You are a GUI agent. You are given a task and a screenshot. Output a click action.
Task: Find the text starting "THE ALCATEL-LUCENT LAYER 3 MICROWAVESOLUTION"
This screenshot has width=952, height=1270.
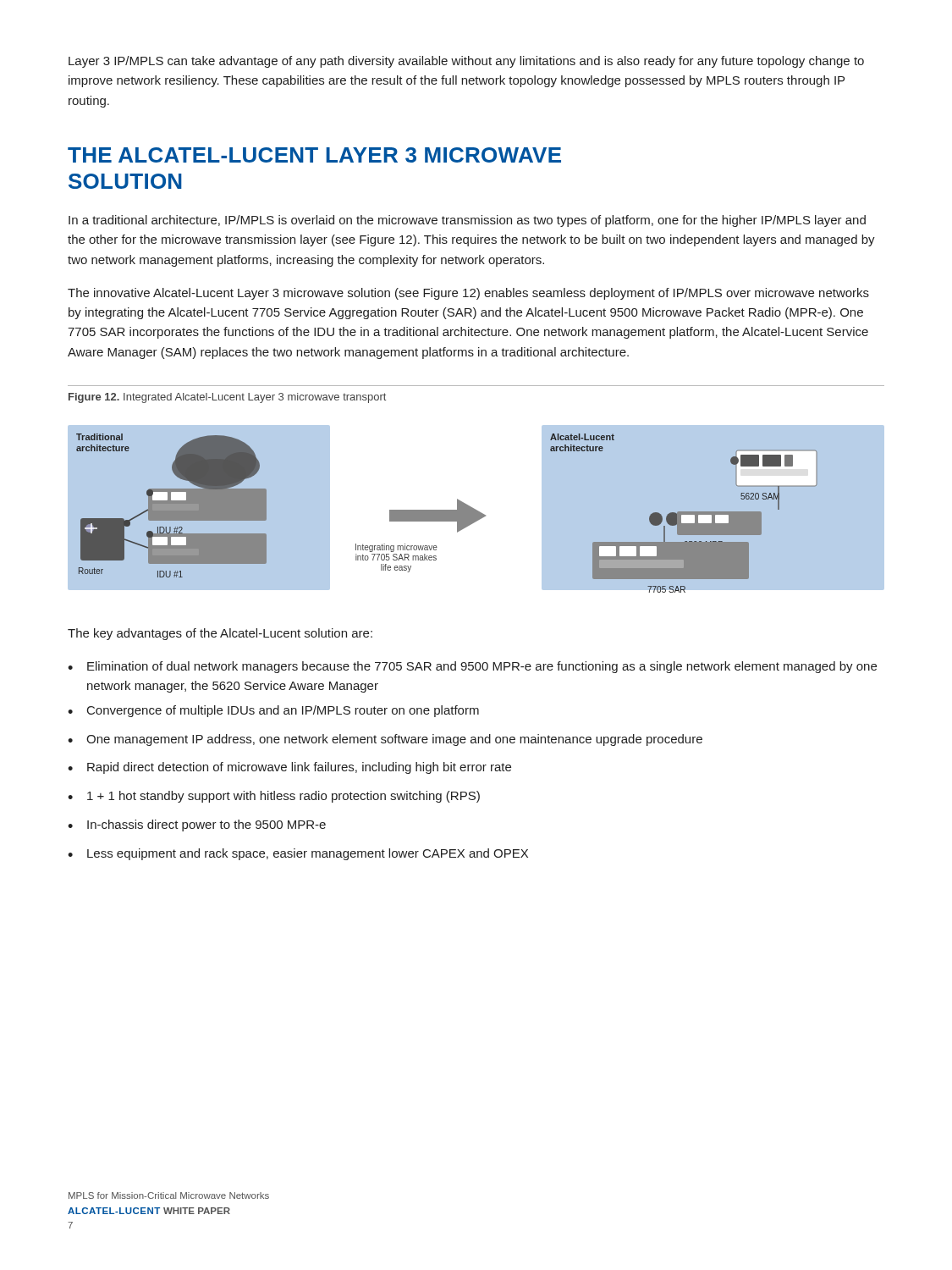click(x=315, y=168)
